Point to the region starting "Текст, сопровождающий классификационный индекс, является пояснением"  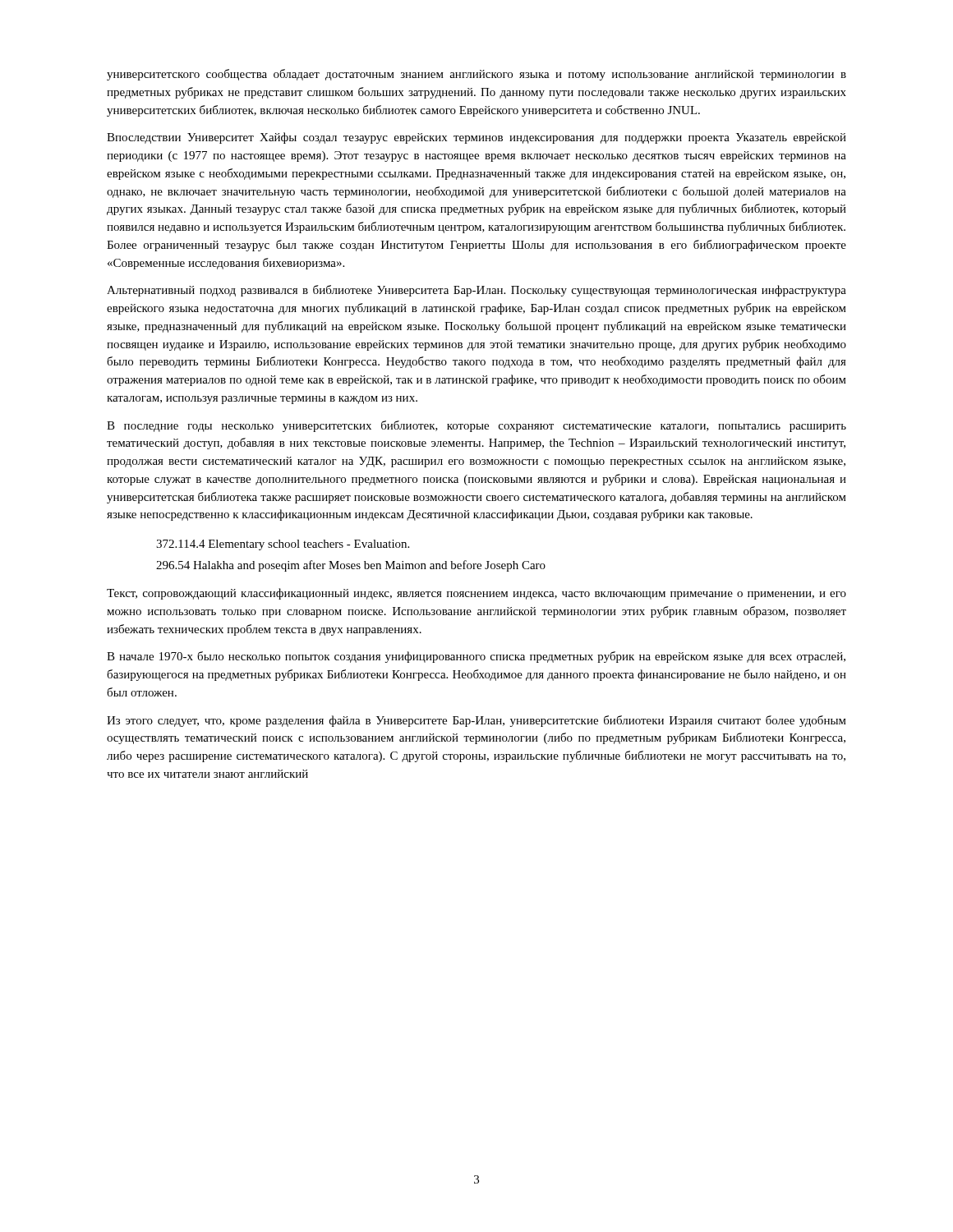[x=476, y=611]
